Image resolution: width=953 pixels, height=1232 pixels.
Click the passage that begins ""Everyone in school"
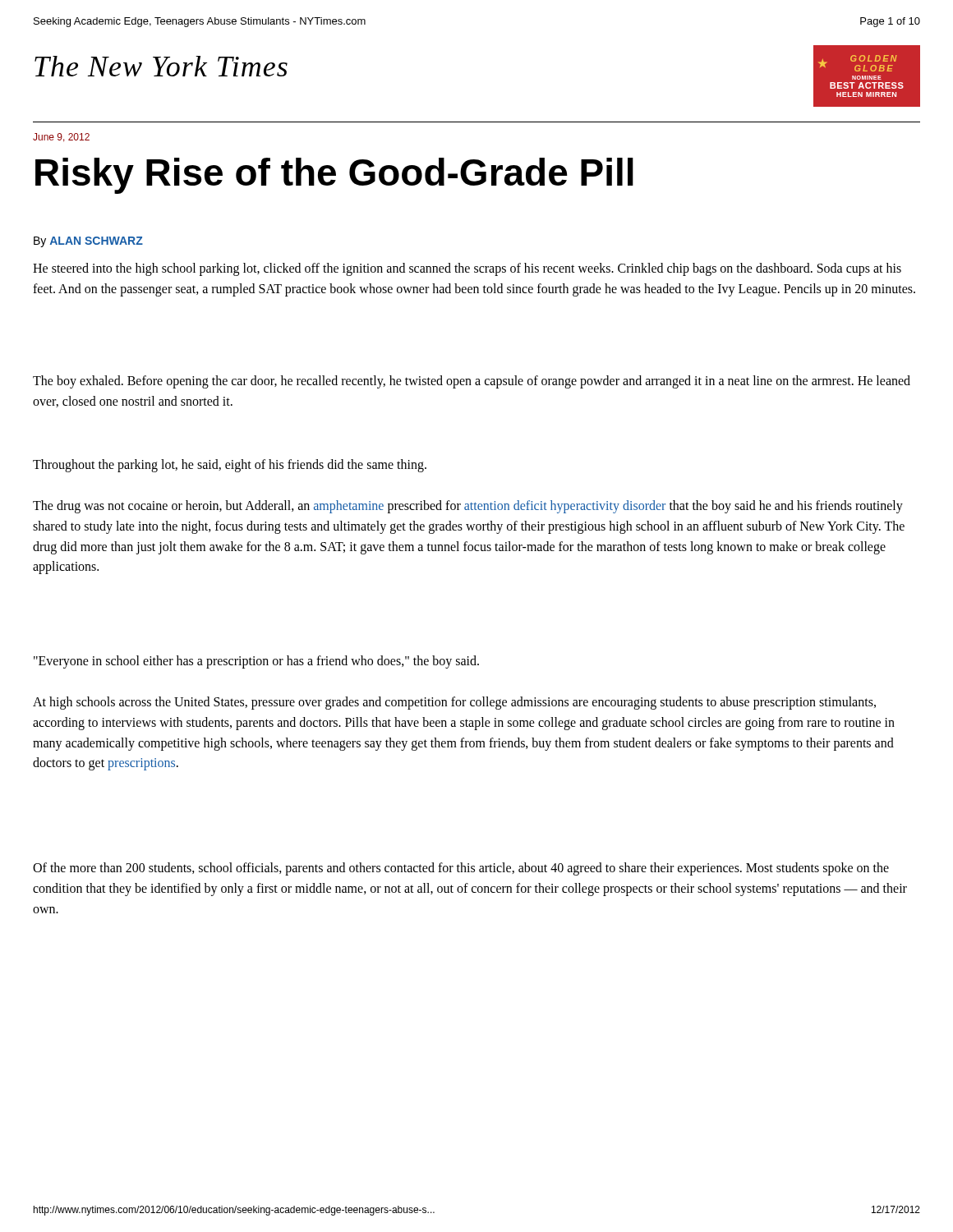(256, 661)
